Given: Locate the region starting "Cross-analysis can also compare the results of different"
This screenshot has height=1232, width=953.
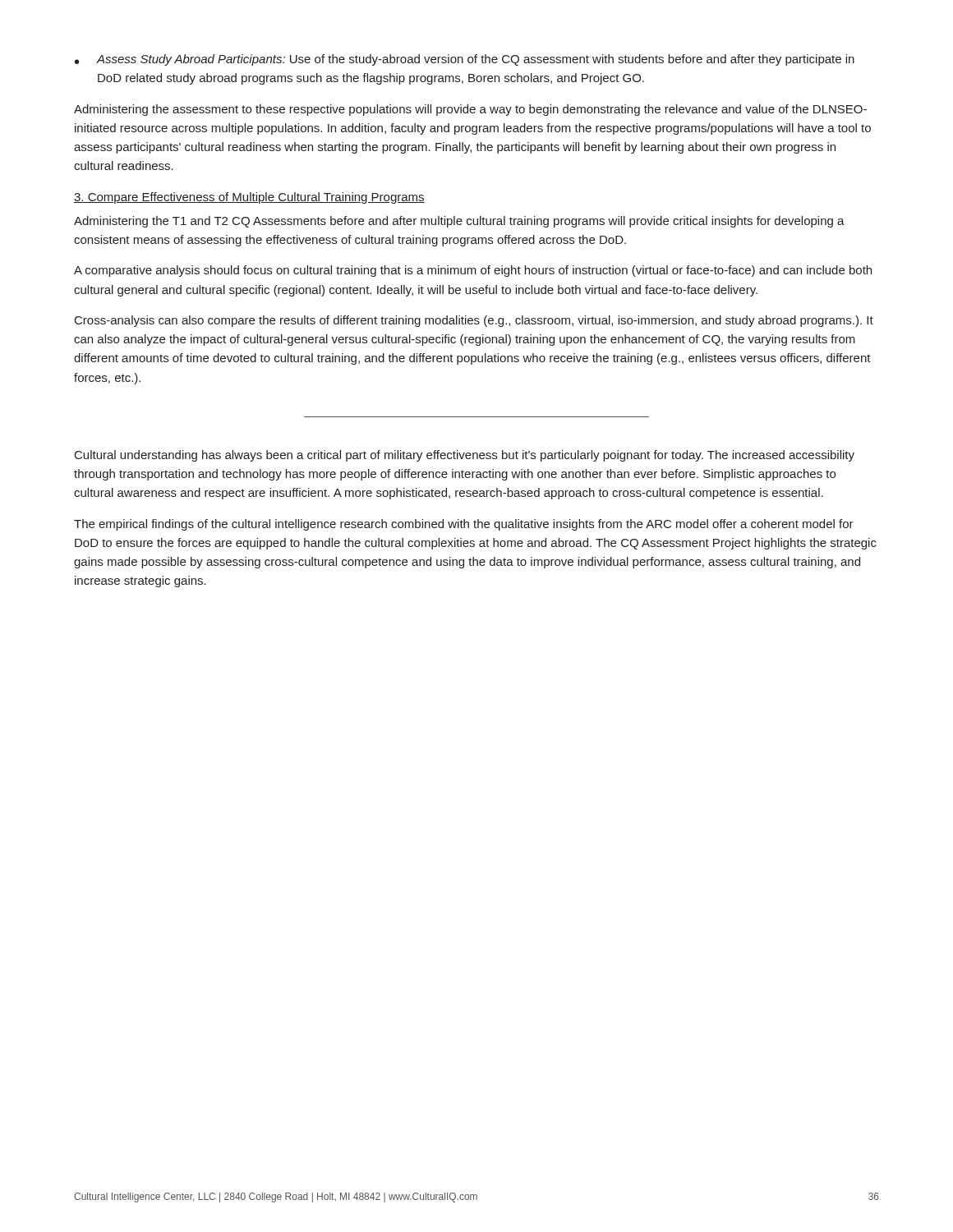Looking at the screenshot, I should pos(473,348).
